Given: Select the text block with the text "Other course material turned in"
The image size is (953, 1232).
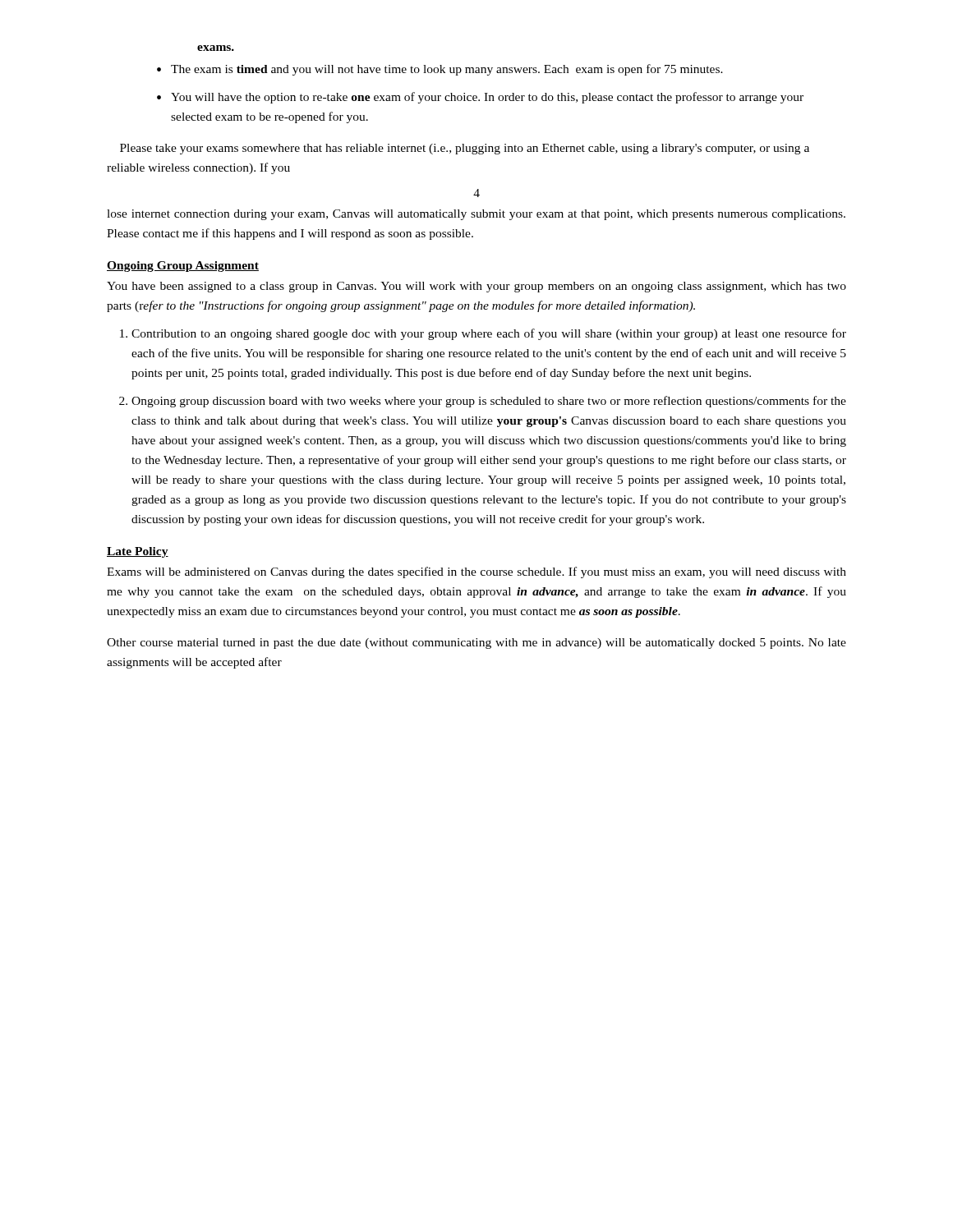Looking at the screenshot, I should [x=476, y=652].
